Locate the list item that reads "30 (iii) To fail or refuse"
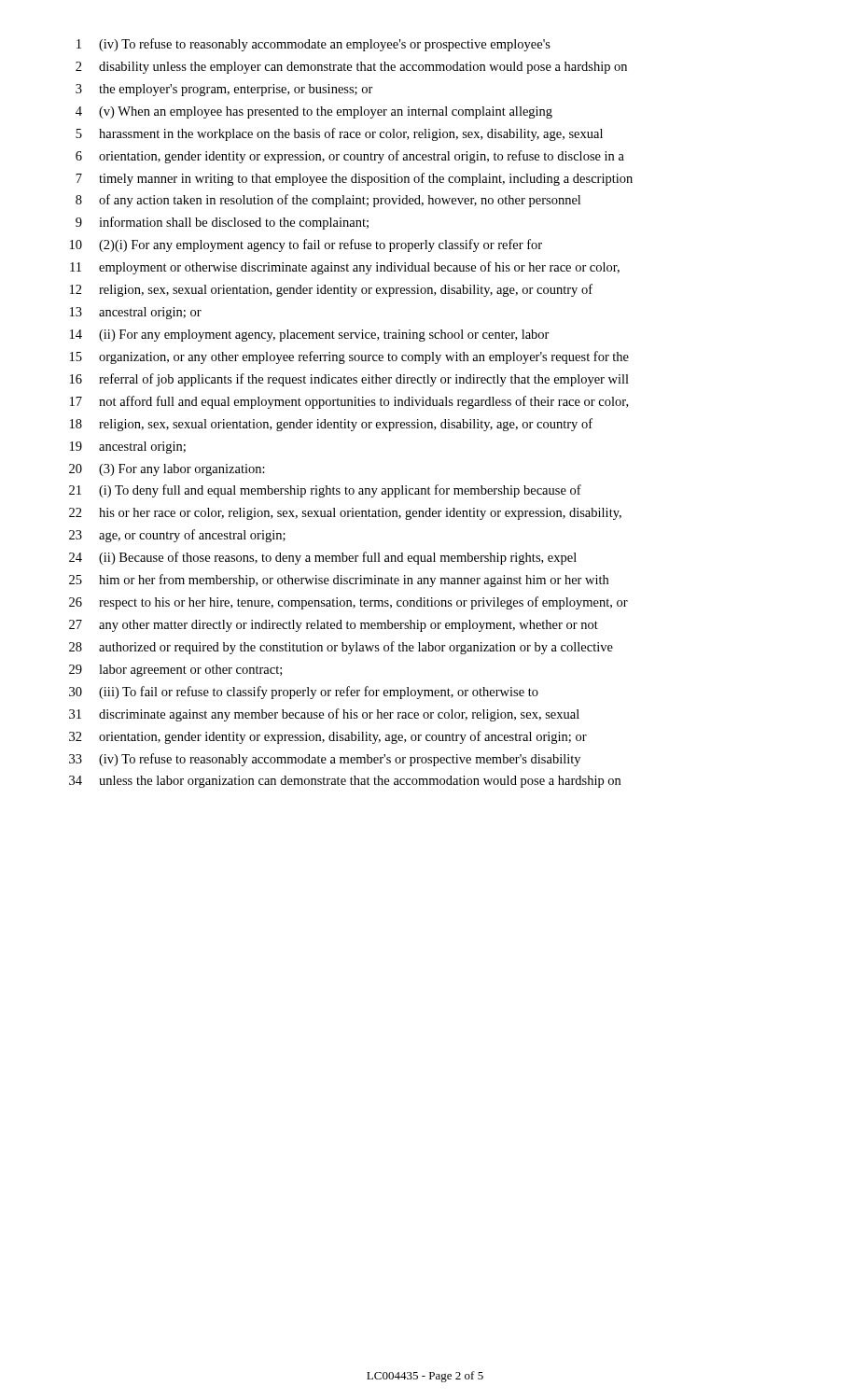Screen dimensions: 1400x850 click(425, 715)
